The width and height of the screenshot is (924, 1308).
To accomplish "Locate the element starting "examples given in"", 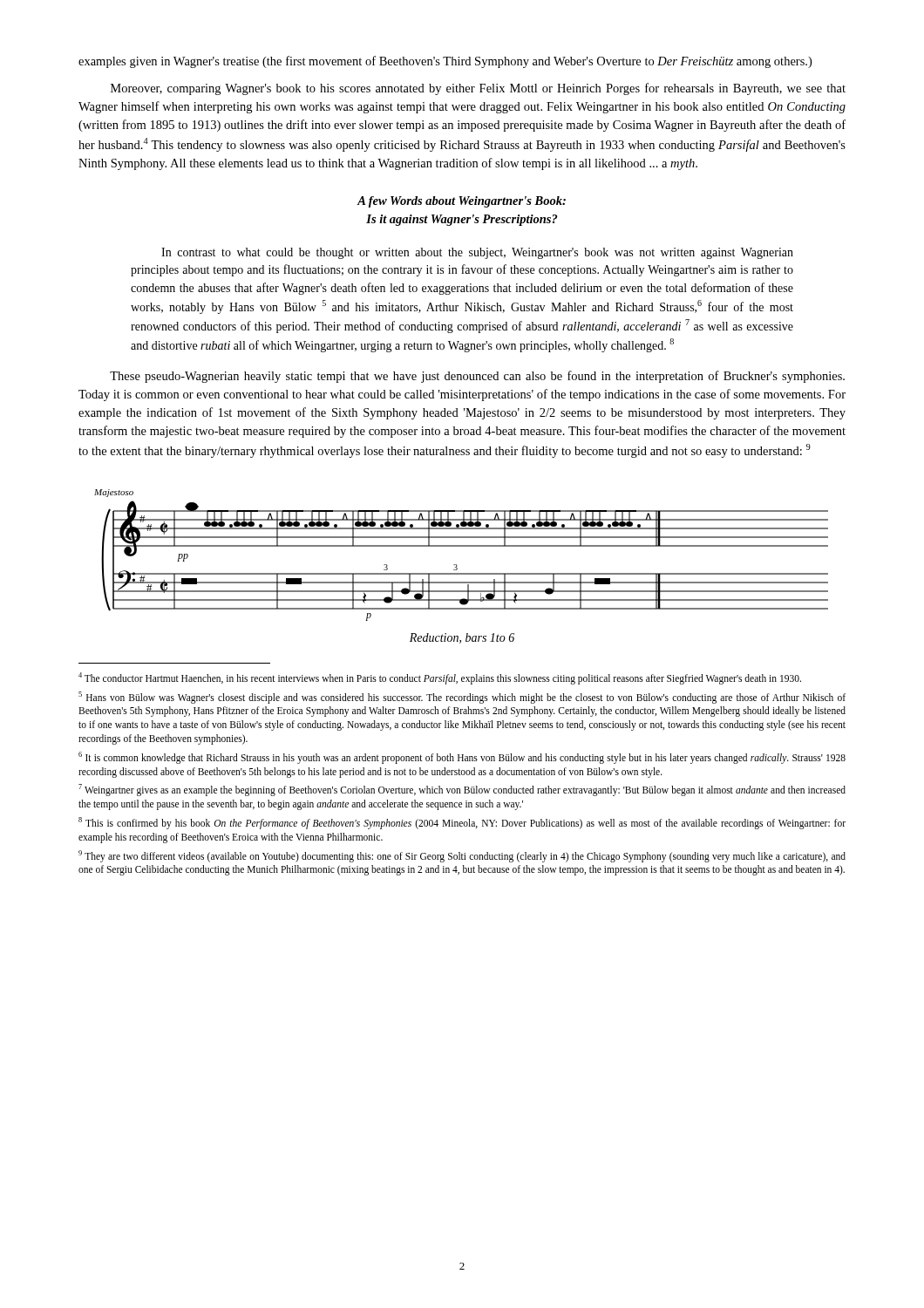I will click(445, 61).
